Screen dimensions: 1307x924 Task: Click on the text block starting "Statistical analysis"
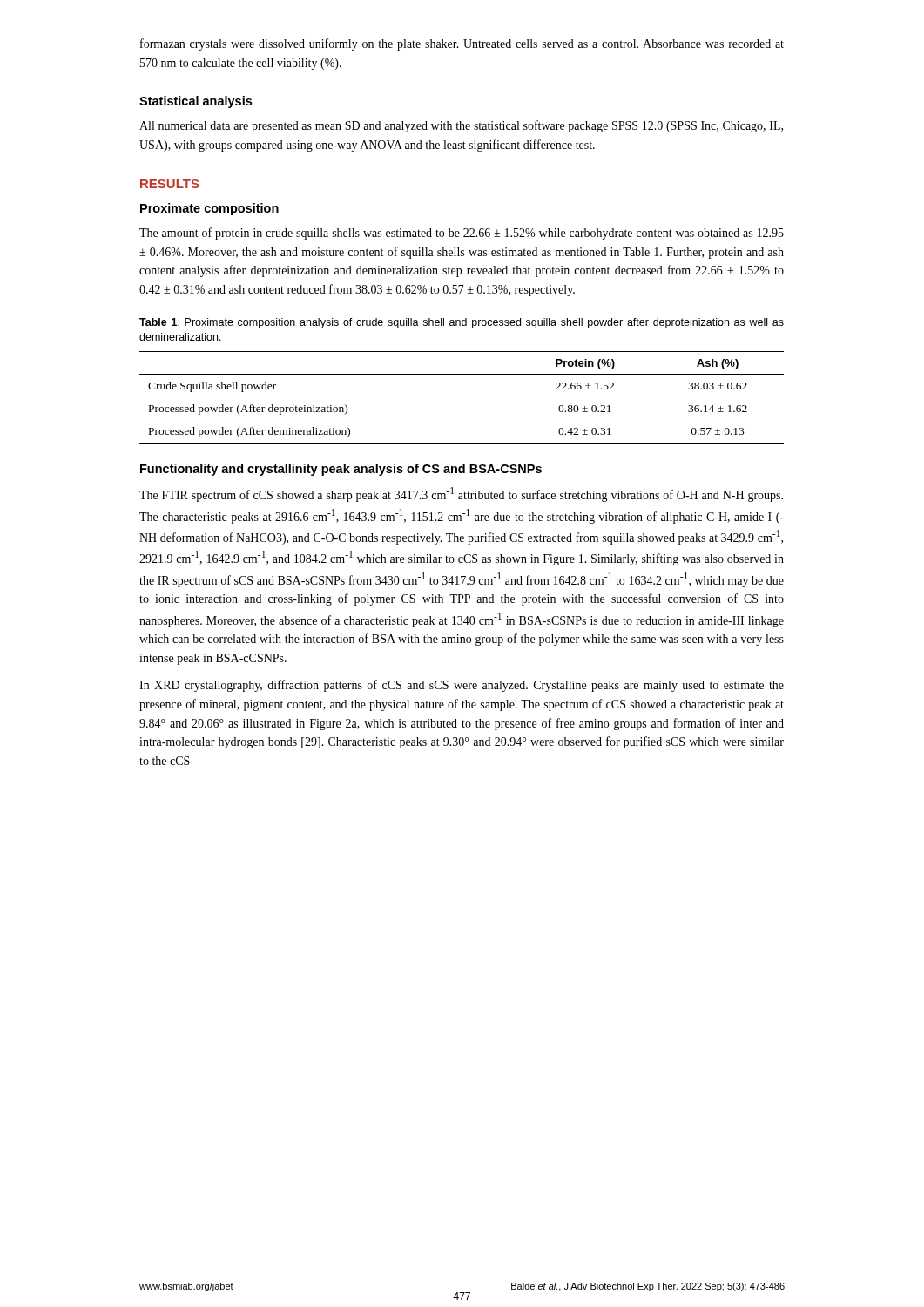point(196,102)
